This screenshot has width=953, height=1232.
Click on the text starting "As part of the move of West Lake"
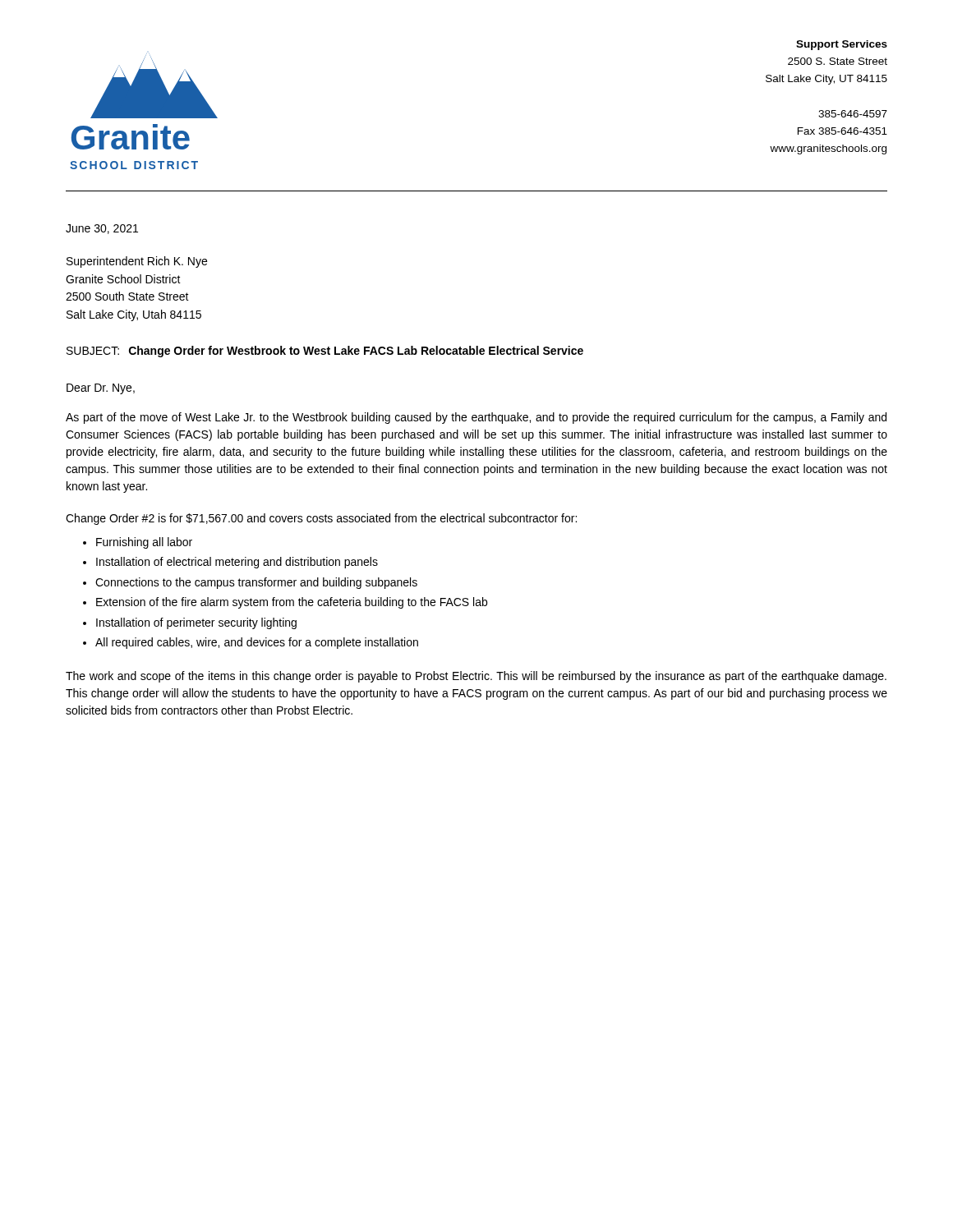pos(476,452)
